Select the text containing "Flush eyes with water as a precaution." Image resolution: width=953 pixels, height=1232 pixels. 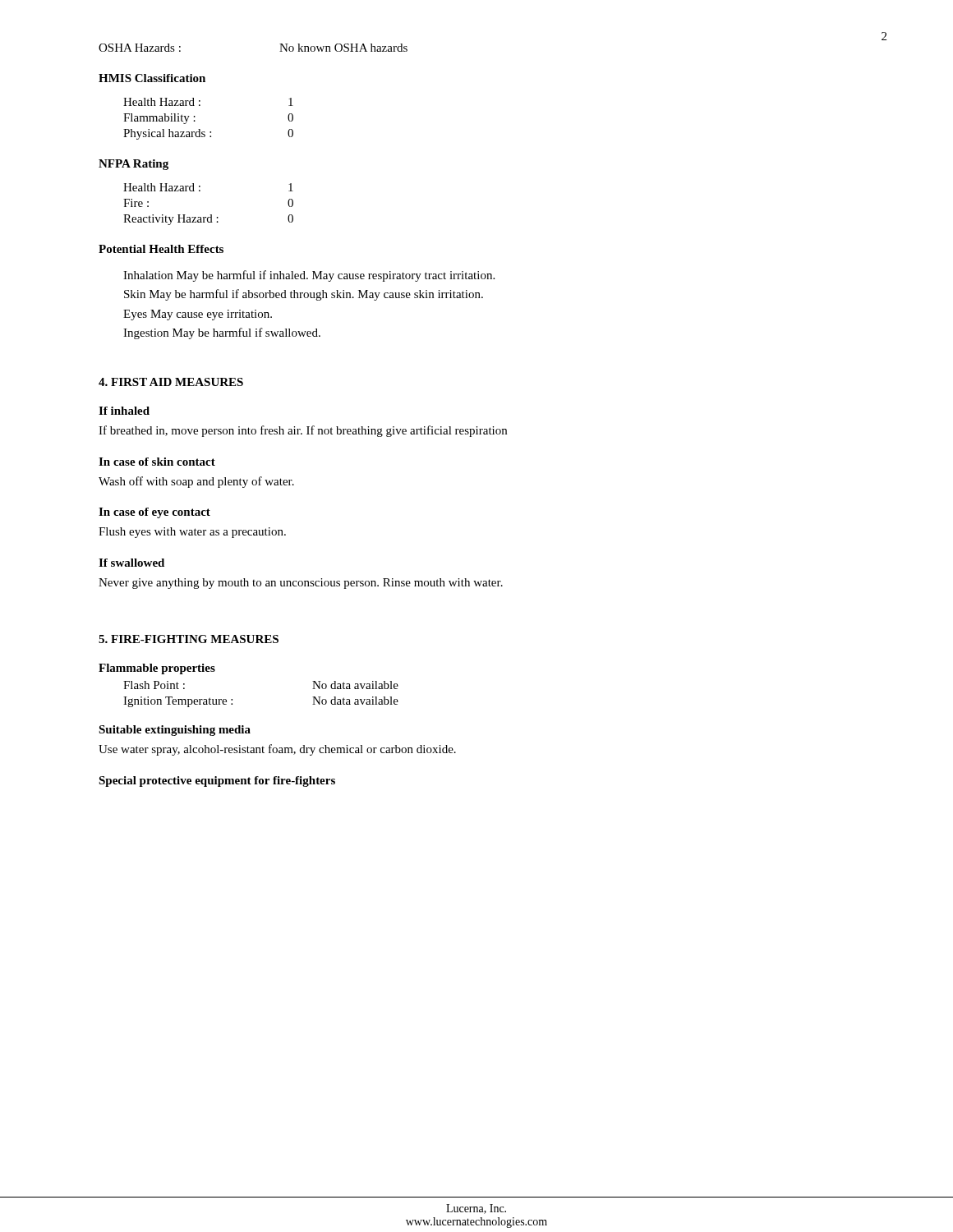(x=193, y=531)
